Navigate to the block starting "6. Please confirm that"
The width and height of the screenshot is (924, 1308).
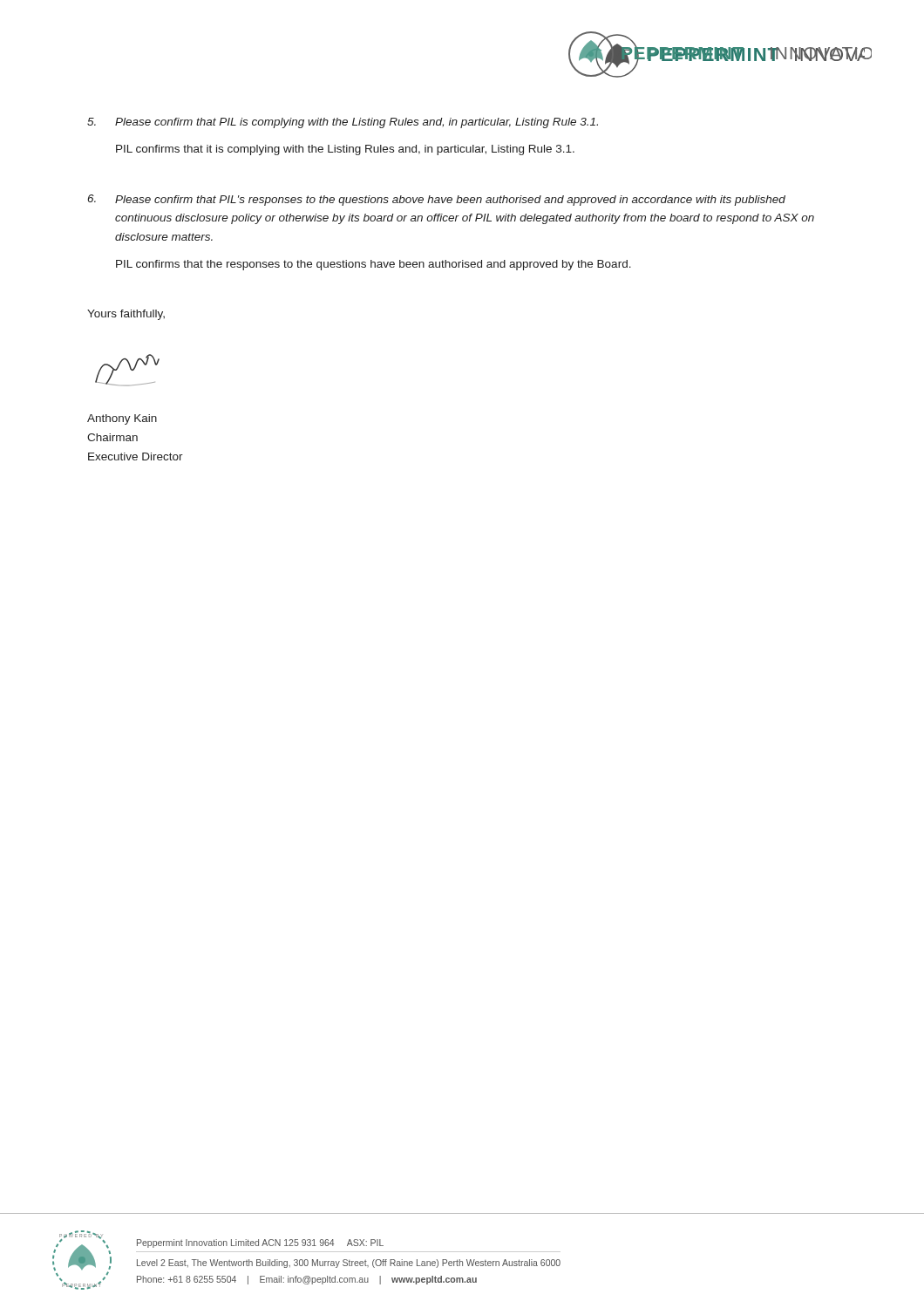[x=462, y=232]
